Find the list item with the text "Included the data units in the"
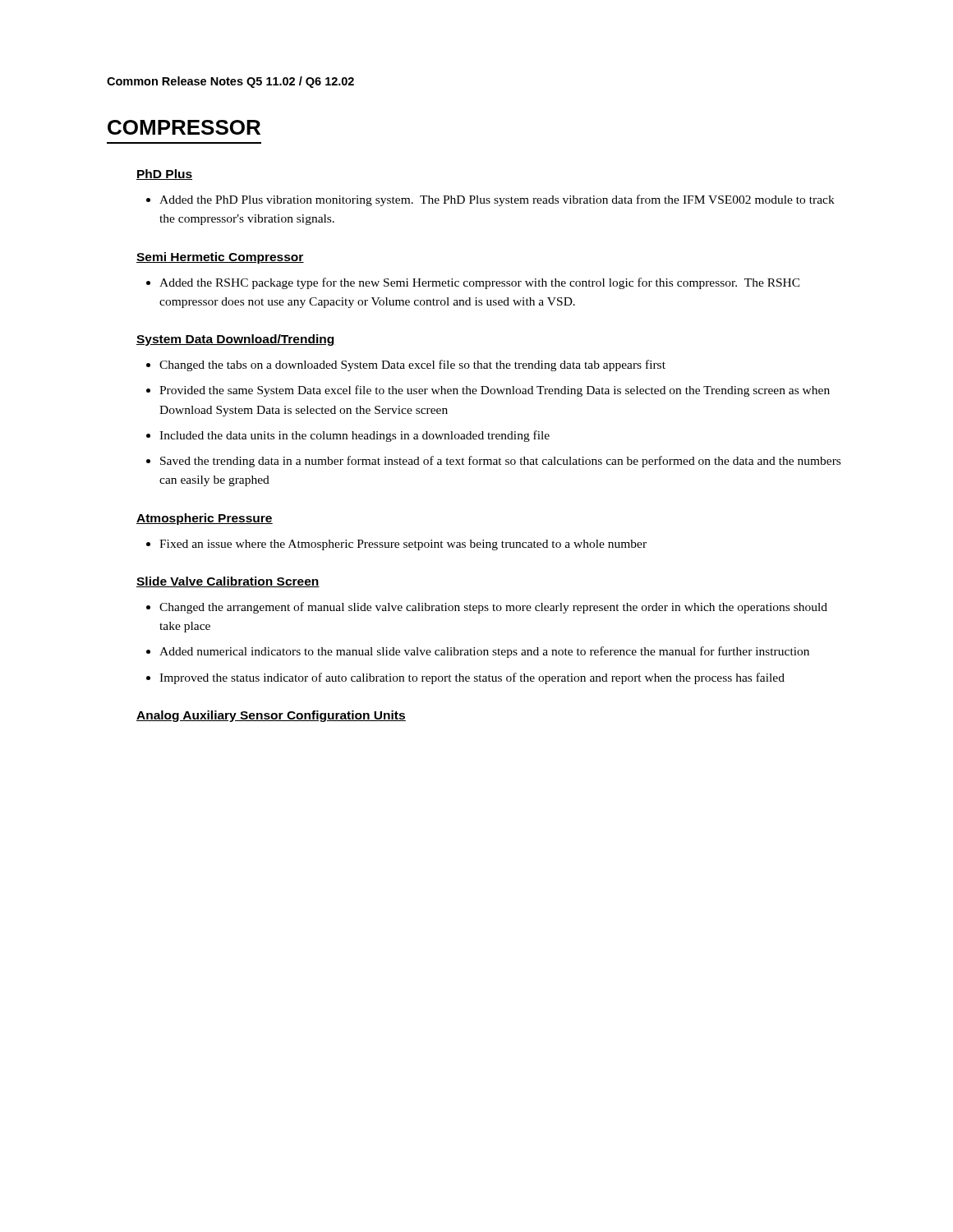This screenshot has width=953, height=1232. pos(355,435)
